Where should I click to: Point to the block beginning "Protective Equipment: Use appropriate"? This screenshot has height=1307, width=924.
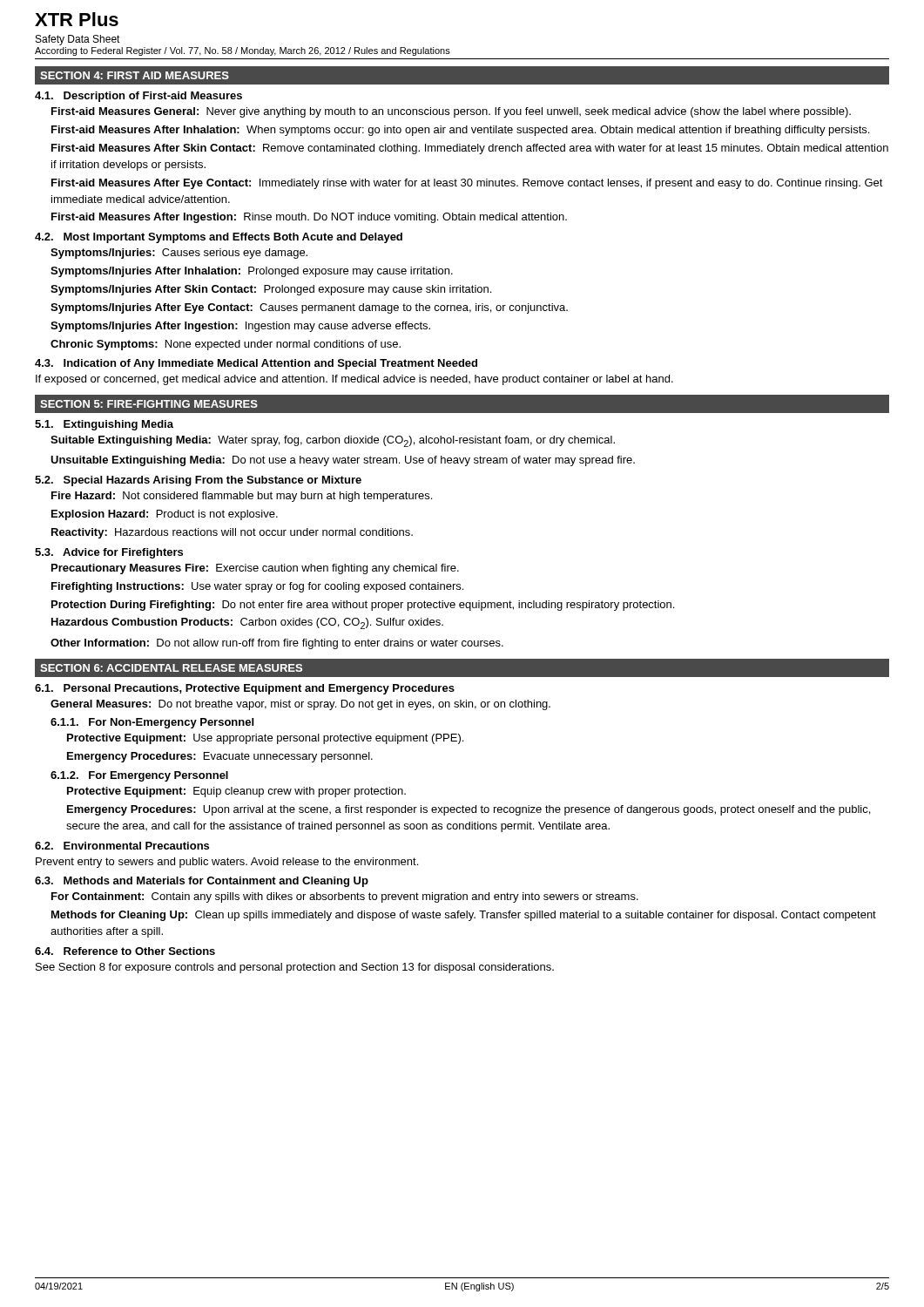tap(265, 739)
